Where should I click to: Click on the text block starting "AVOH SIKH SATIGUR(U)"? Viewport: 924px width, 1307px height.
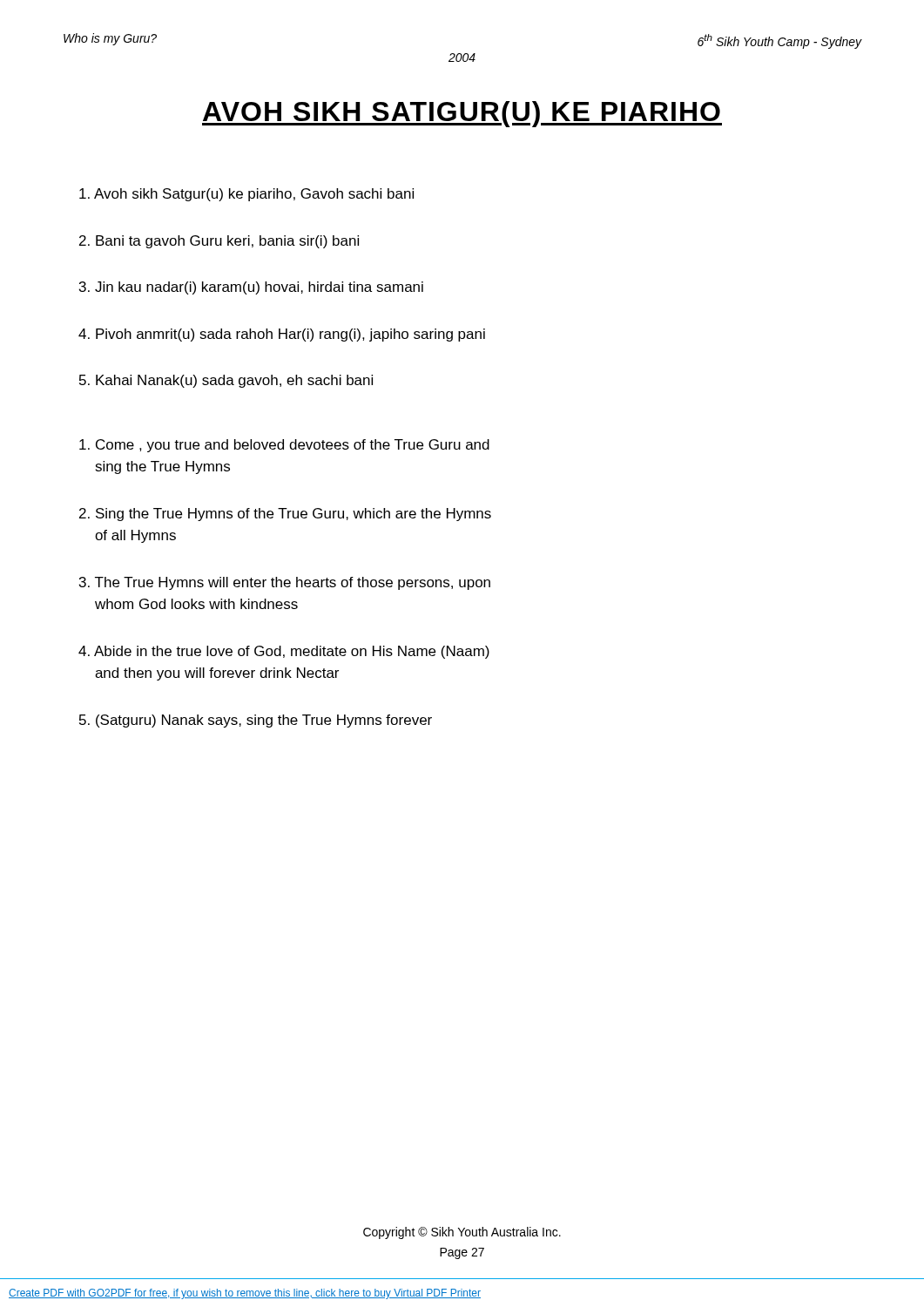(x=462, y=112)
